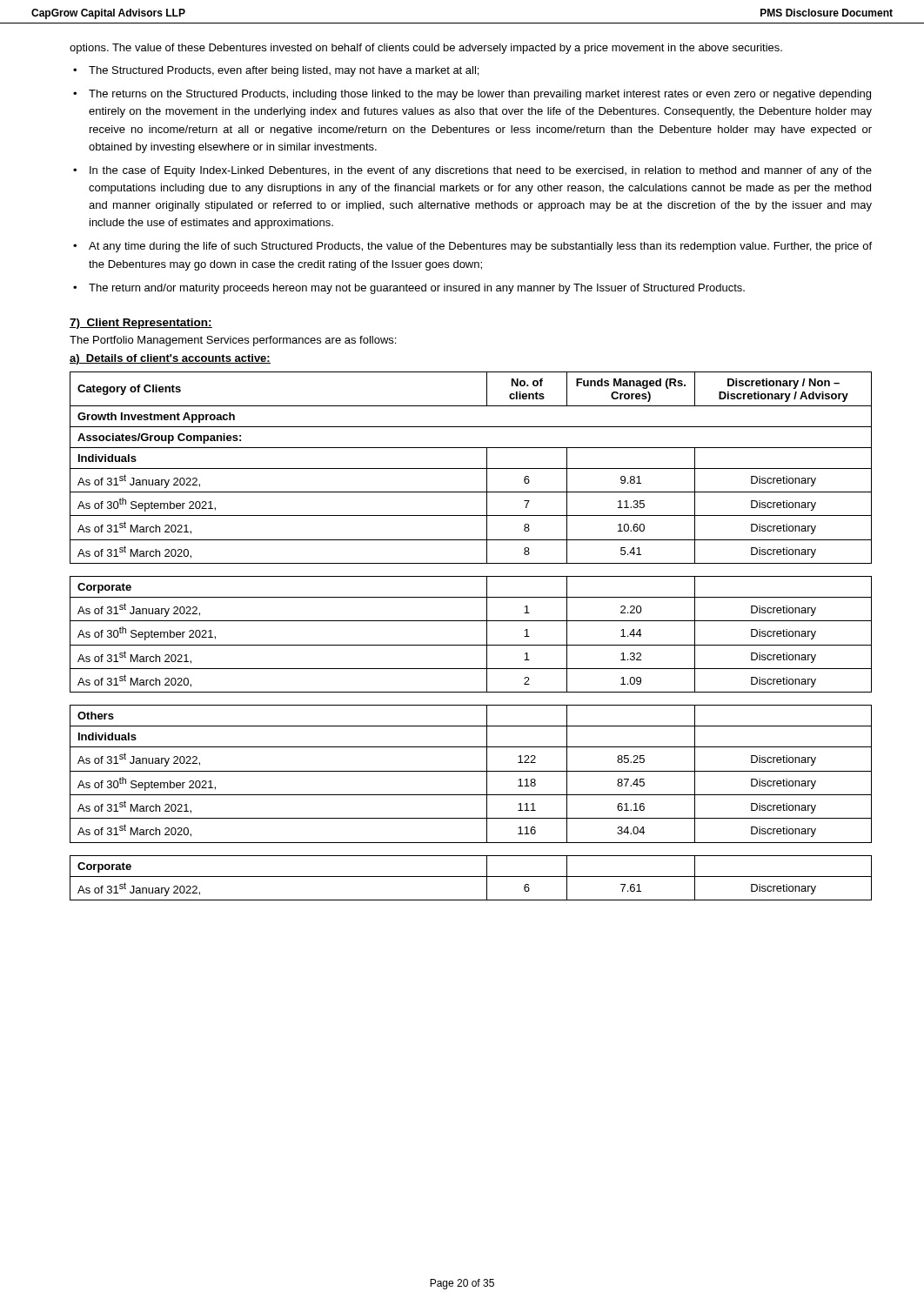This screenshot has height=1305, width=924.
Task: Select the section header with the text "a) Details of client's accounts"
Action: 170,358
